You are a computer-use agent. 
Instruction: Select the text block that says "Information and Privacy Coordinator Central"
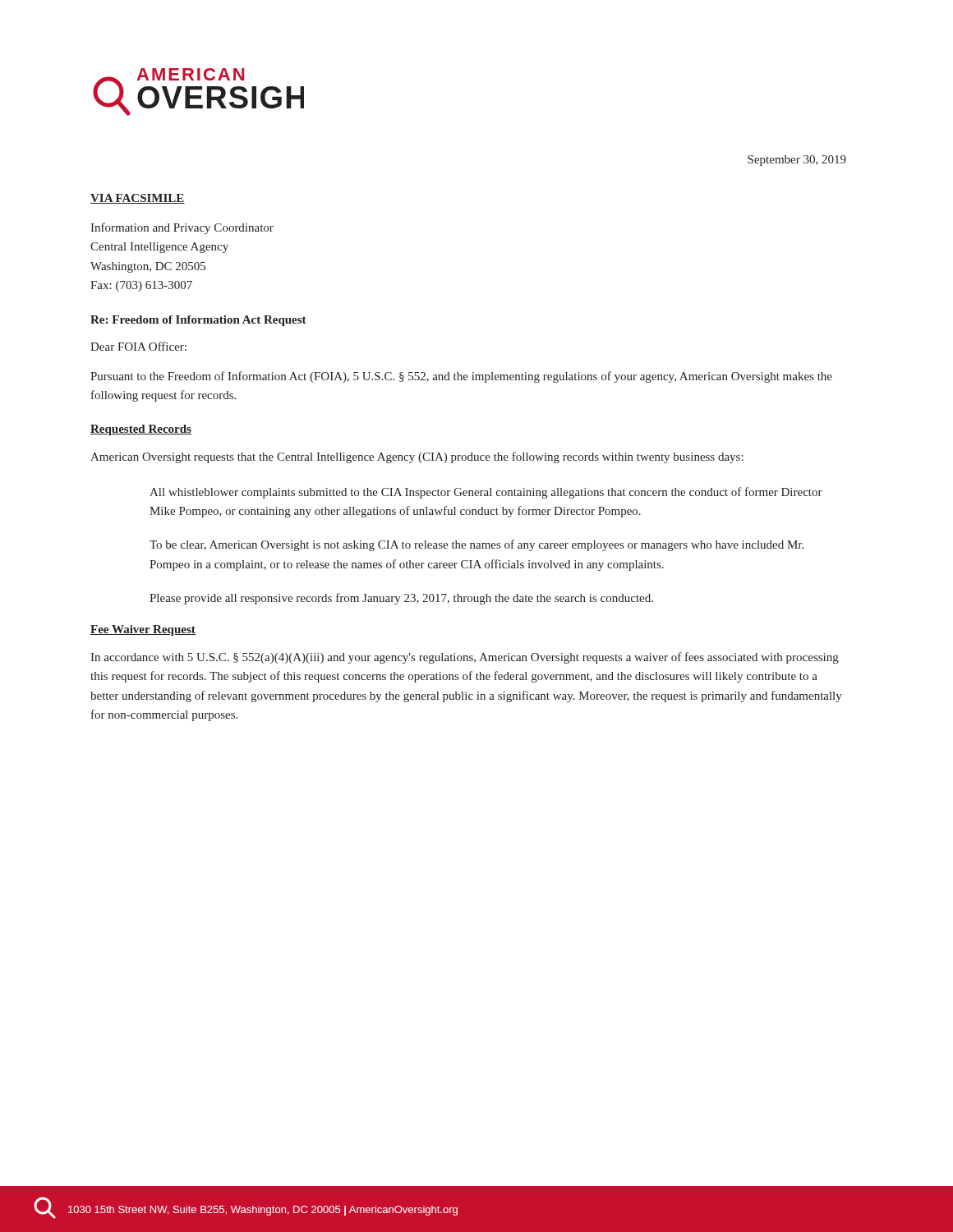pos(182,256)
